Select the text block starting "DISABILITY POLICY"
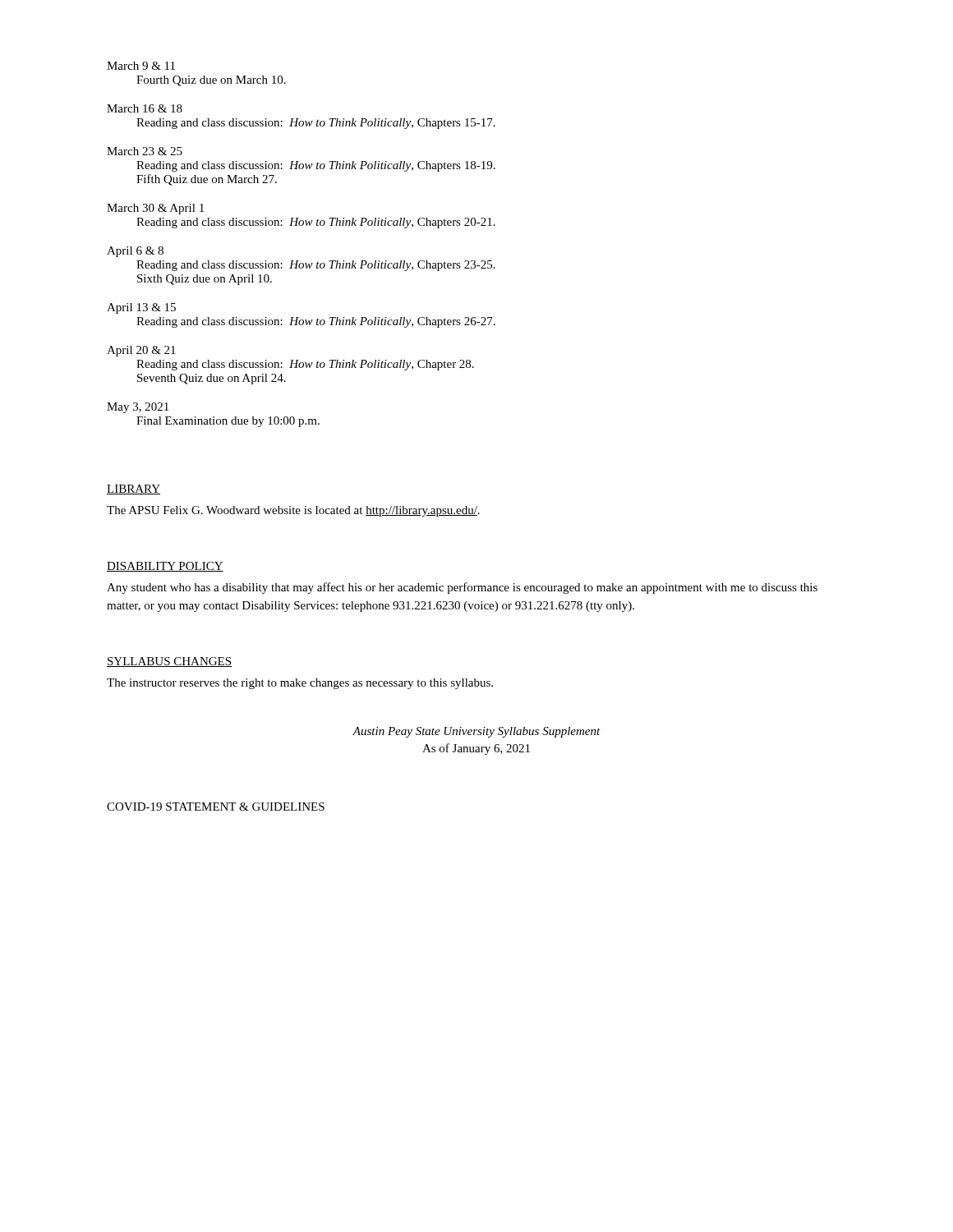The height and width of the screenshot is (1232, 953). pos(165,566)
